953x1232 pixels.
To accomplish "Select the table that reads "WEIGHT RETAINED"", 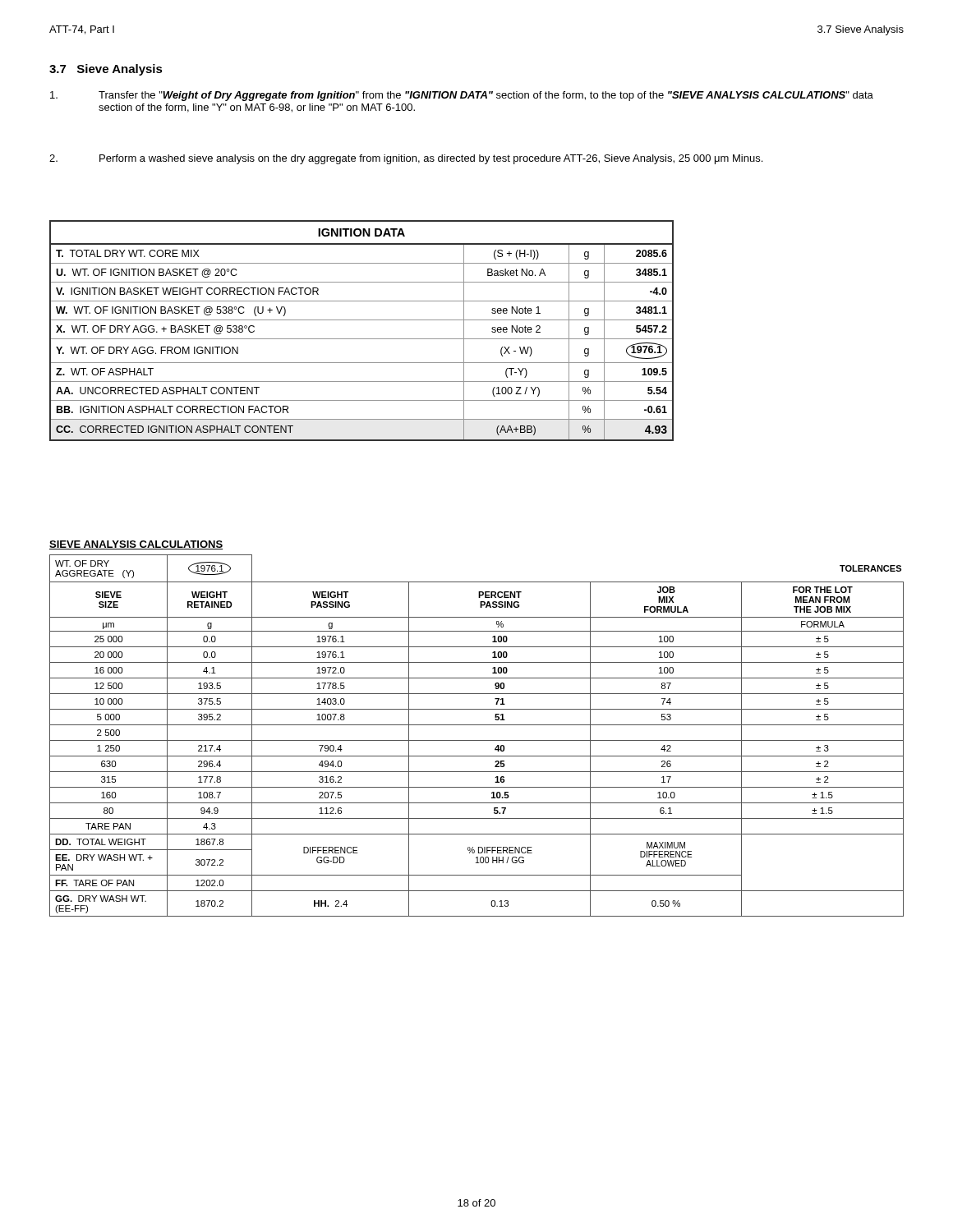I will (x=476, y=736).
